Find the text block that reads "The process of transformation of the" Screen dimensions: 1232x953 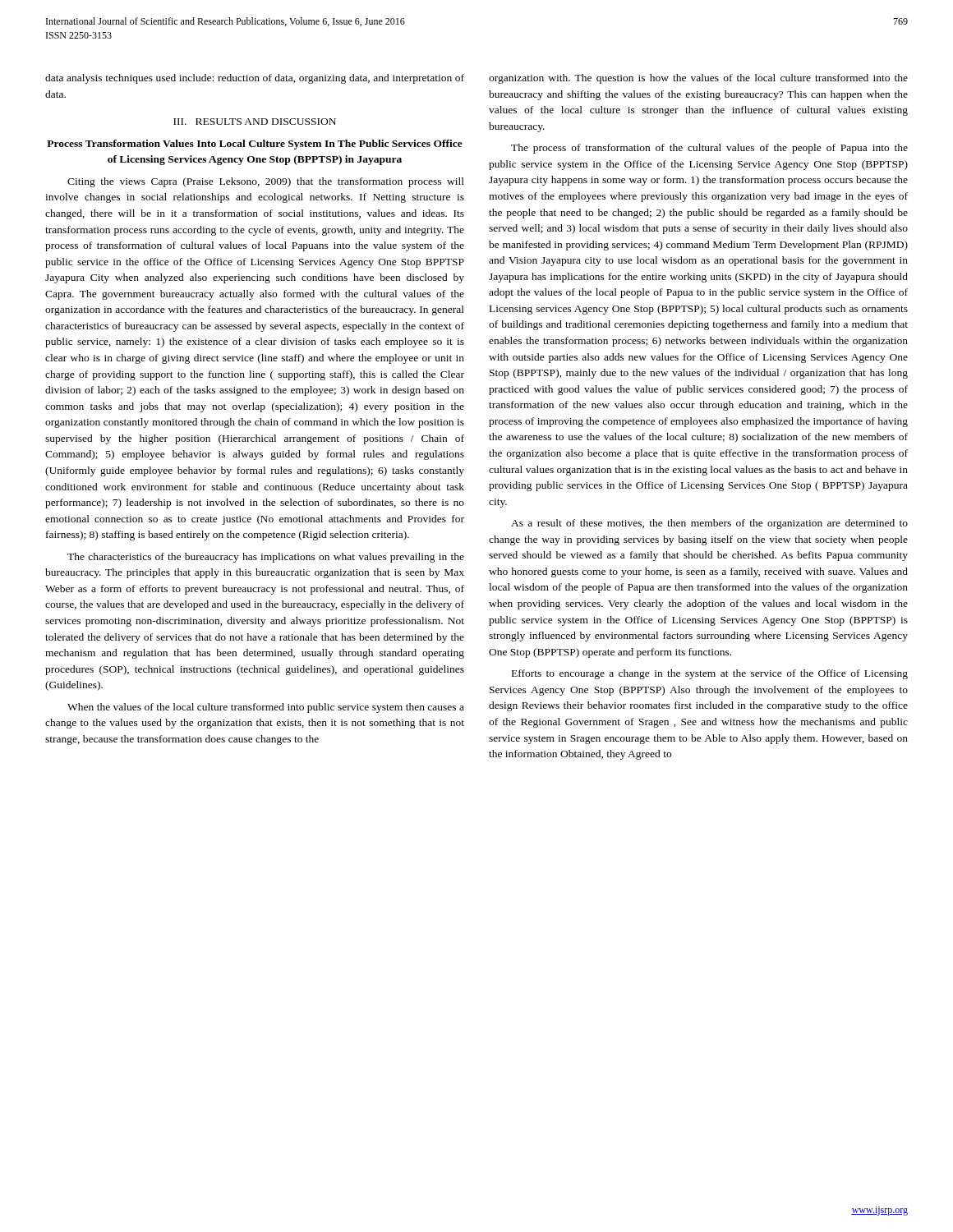point(698,325)
